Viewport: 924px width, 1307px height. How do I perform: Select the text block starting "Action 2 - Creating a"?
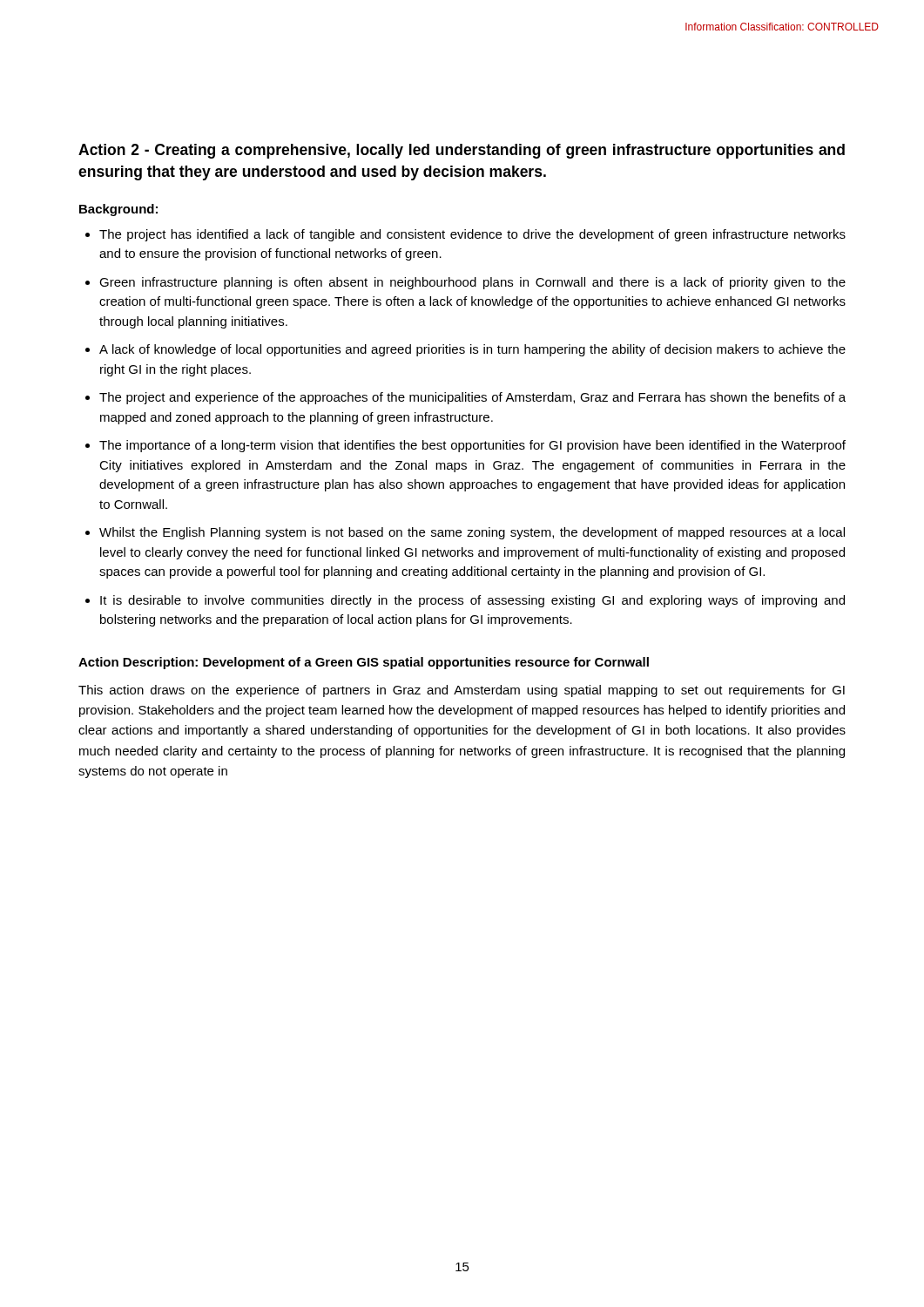pos(462,161)
